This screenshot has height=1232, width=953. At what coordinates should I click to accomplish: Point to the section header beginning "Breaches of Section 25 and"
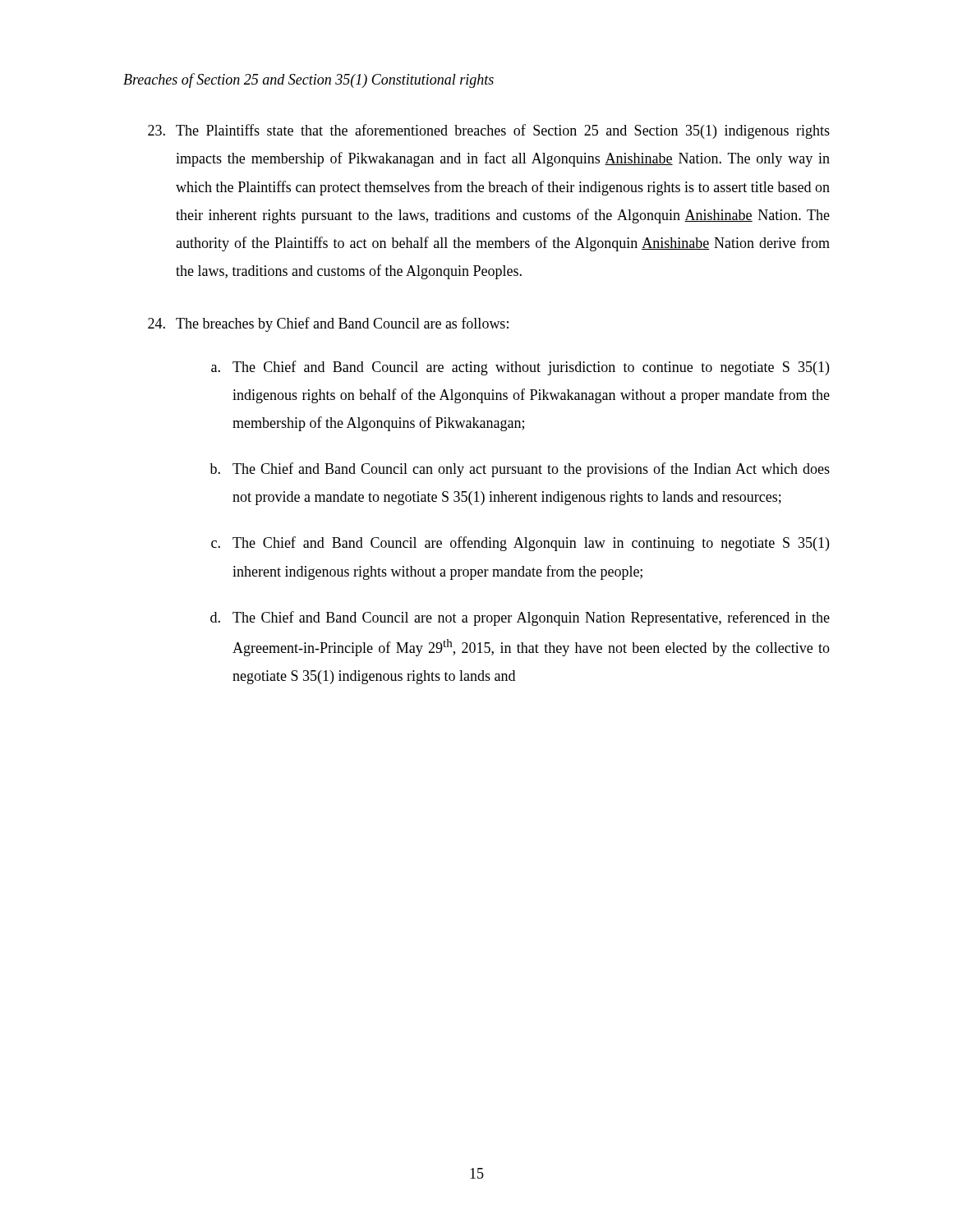(x=309, y=80)
